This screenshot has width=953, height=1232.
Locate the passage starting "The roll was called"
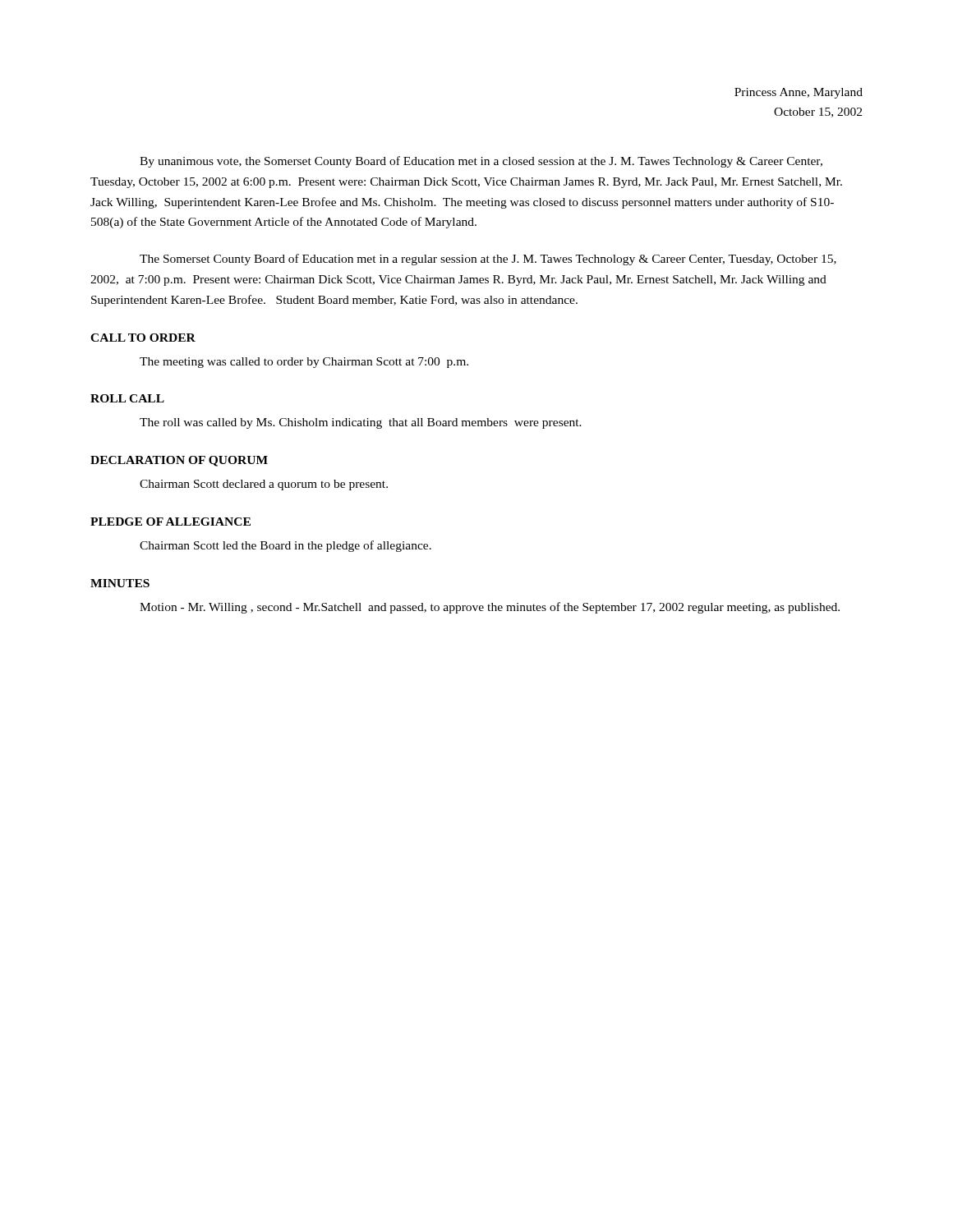point(361,422)
